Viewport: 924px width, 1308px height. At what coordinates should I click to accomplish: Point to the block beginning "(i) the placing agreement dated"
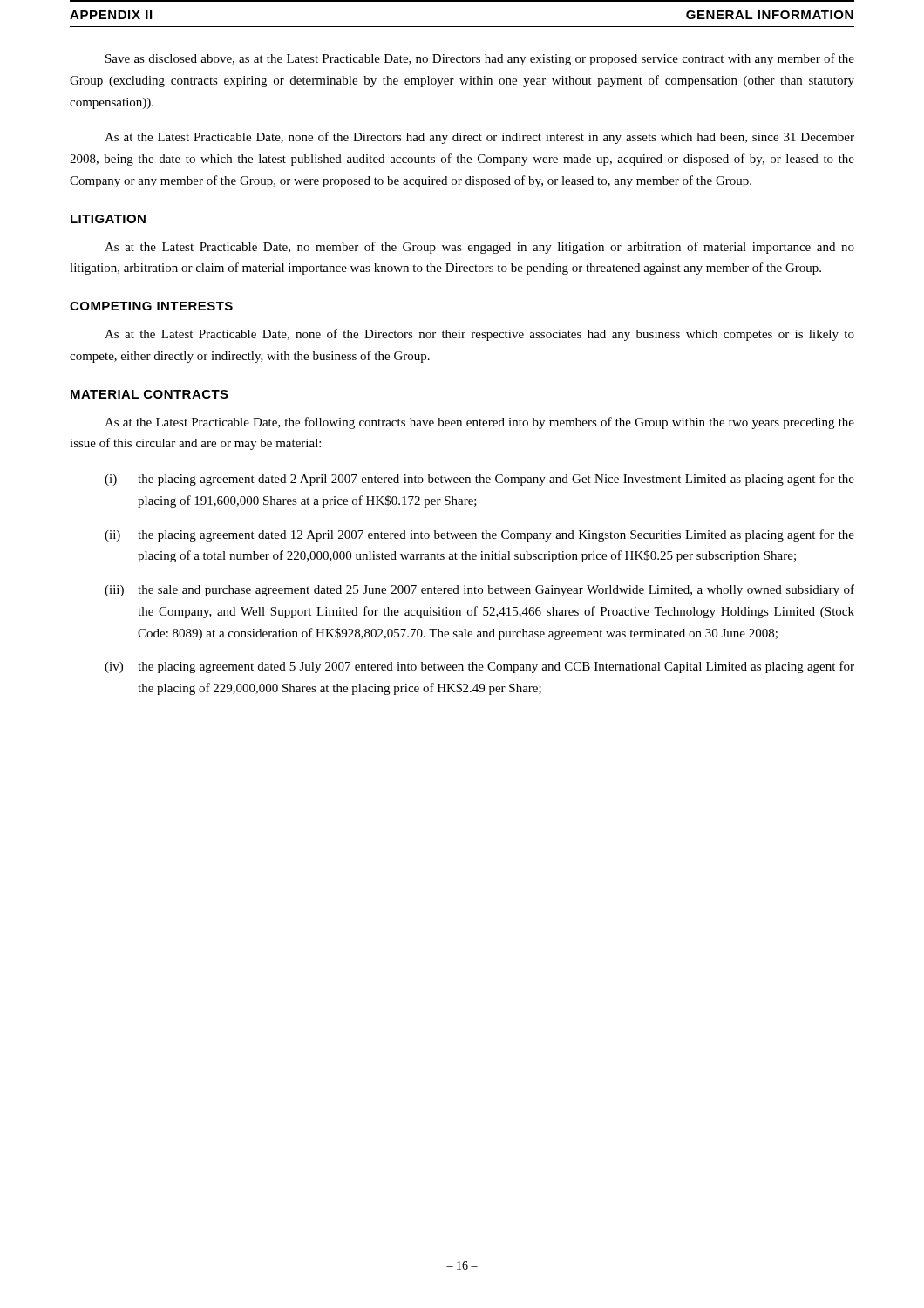pos(479,490)
